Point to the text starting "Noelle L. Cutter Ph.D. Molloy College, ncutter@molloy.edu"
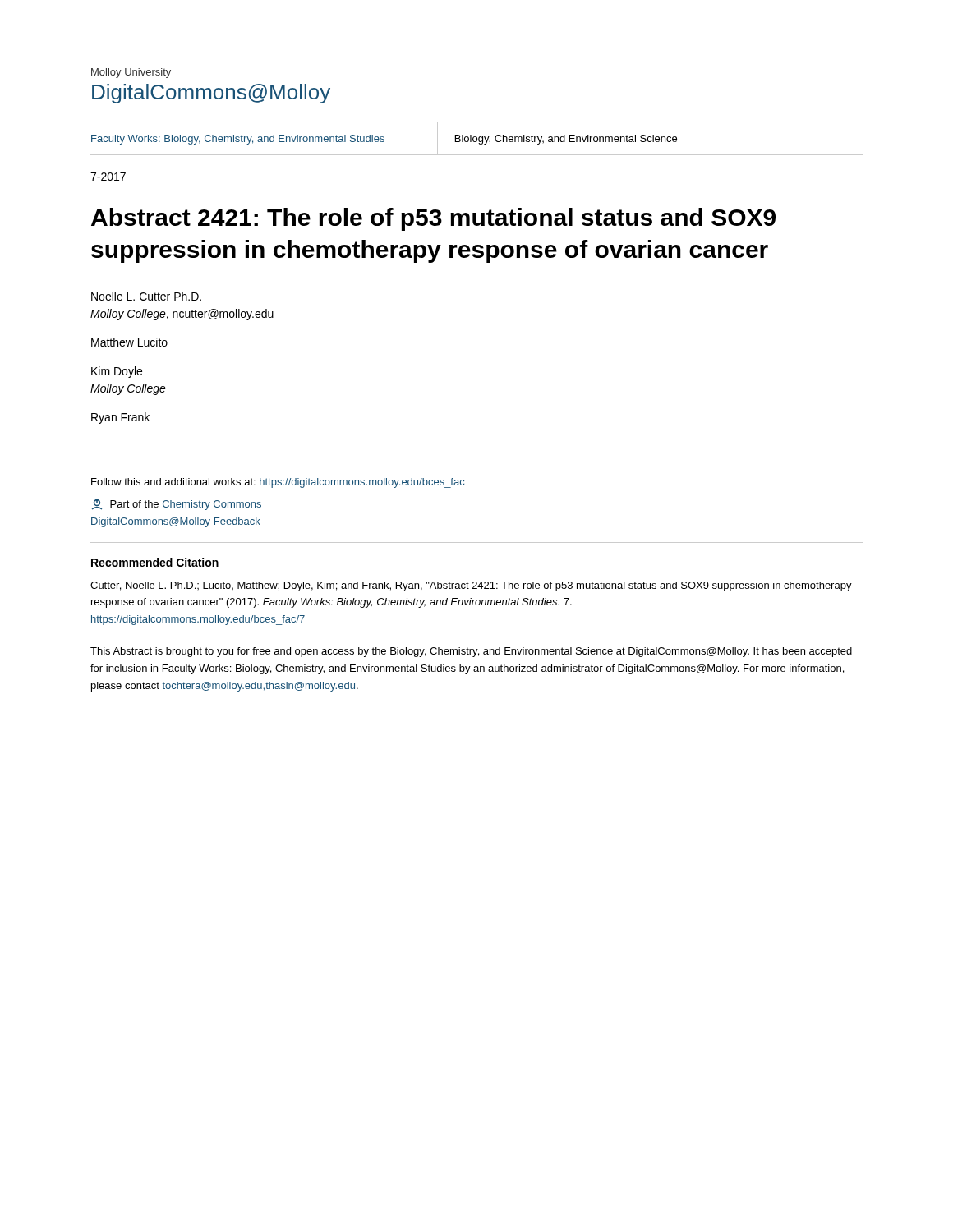The height and width of the screenshot is (1232, 953). pyautogui.click(x=182, y=305)
